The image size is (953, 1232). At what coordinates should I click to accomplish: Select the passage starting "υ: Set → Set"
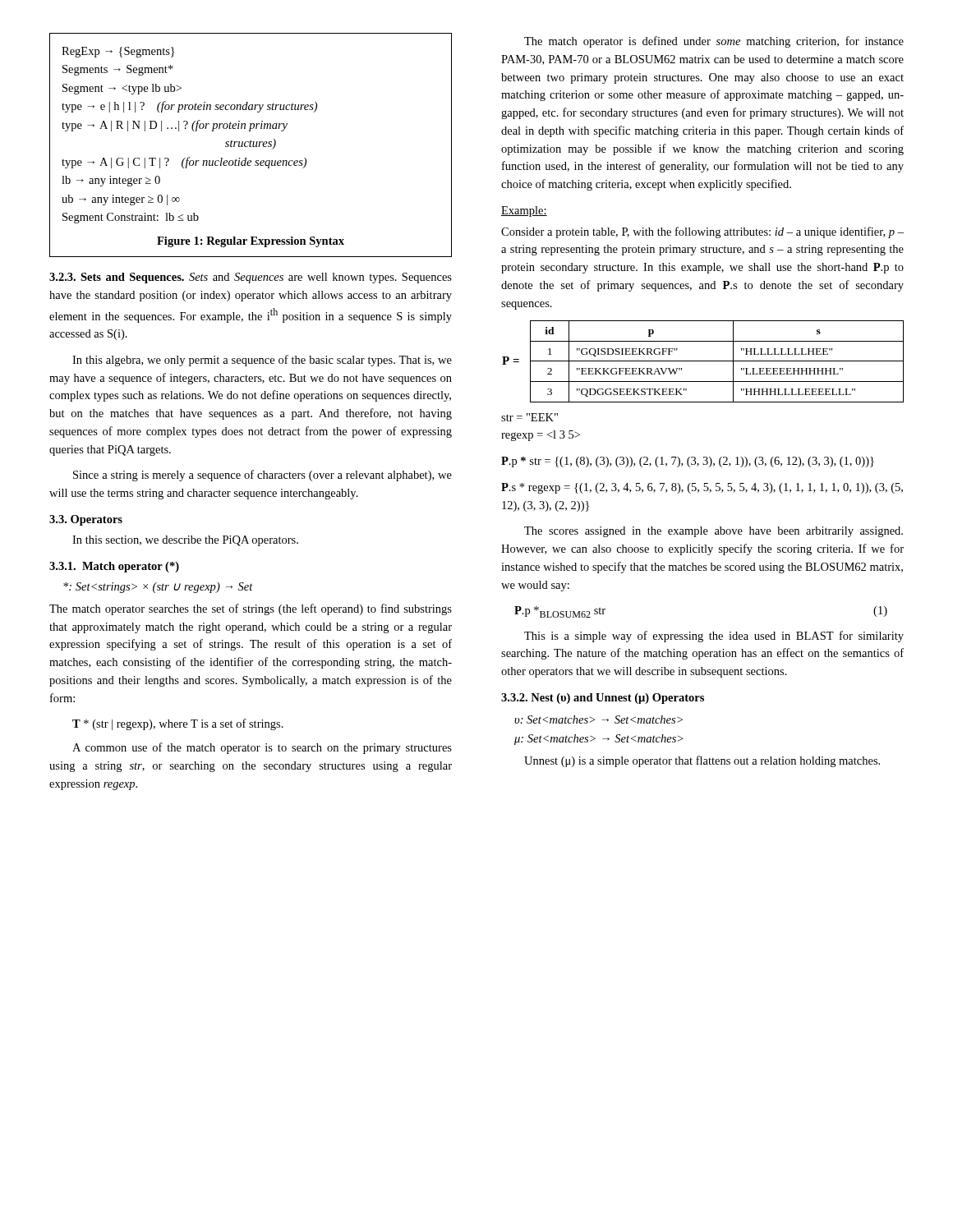pos(599,719)
